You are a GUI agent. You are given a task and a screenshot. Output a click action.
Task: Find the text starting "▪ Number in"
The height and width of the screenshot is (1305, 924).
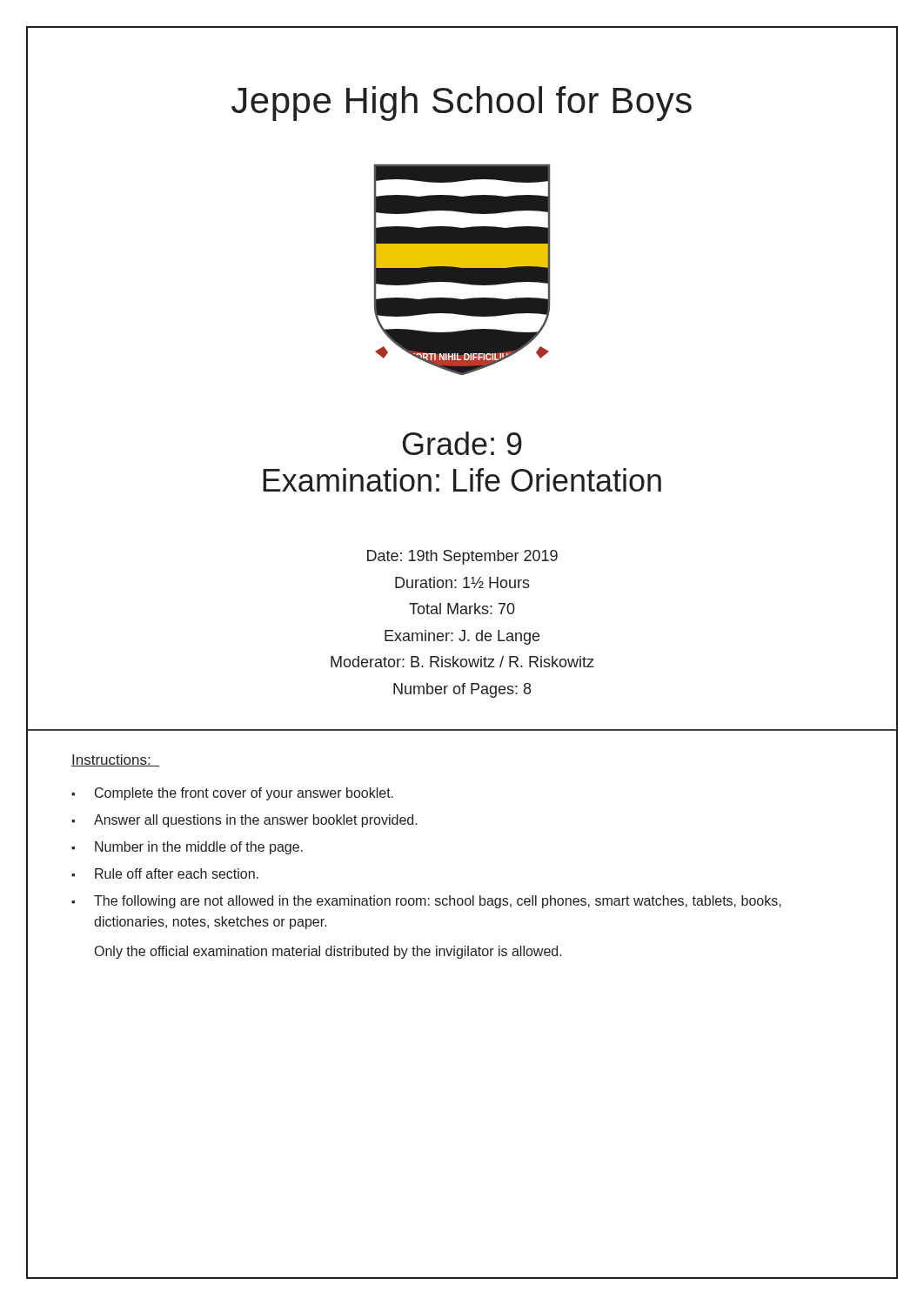188,847
